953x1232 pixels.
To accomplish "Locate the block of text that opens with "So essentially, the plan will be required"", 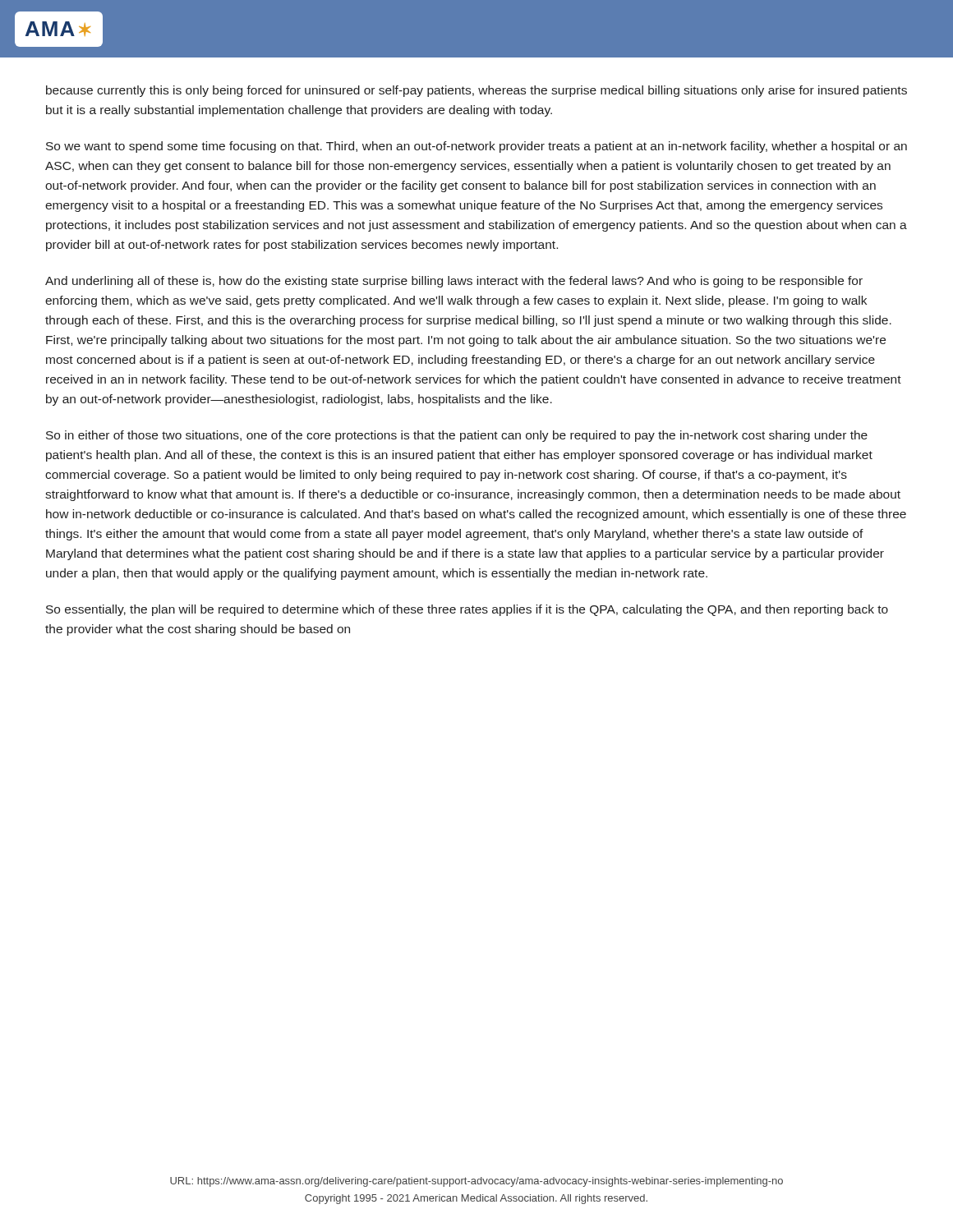I will [x=467, y=619].
